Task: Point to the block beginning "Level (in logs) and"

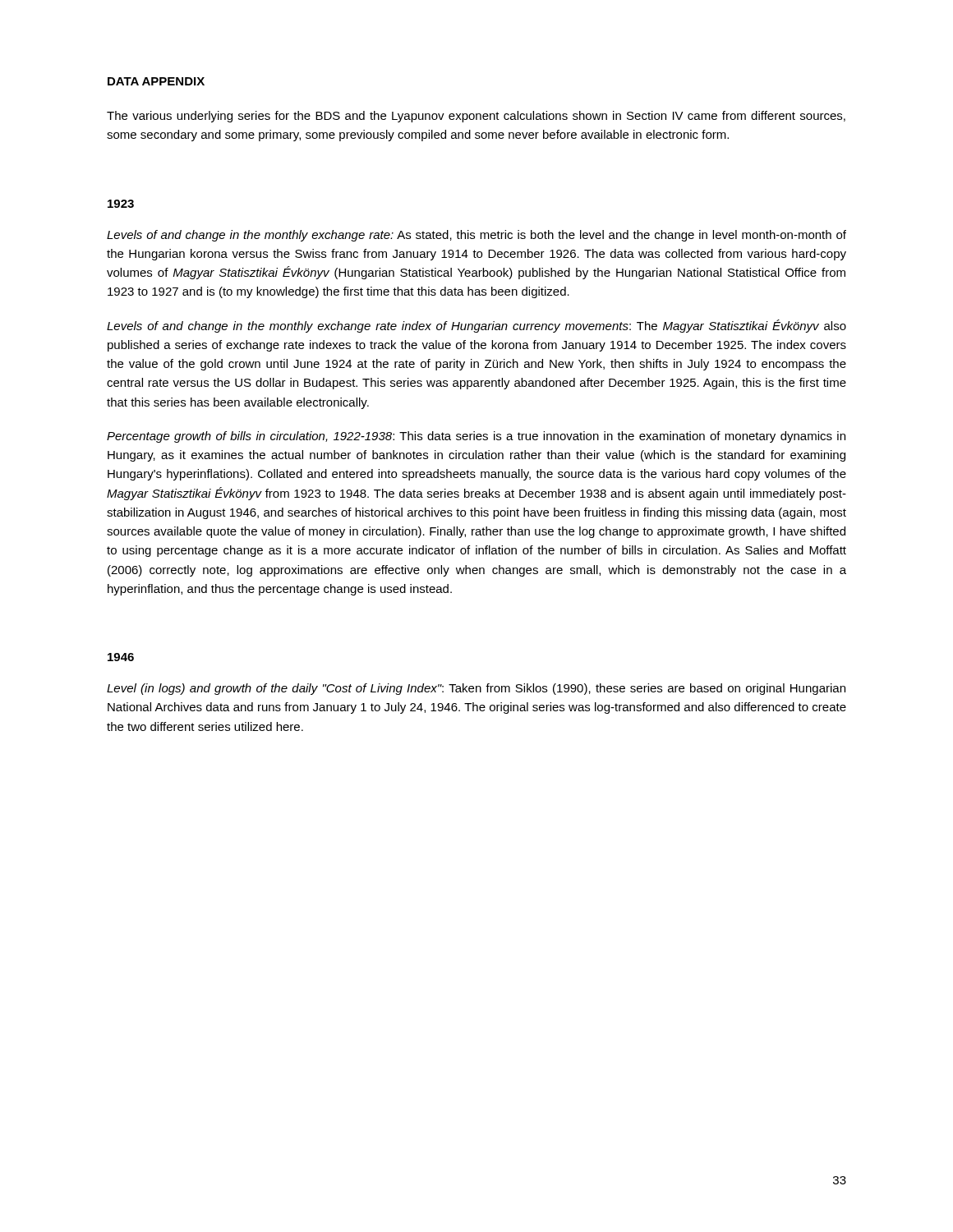Action: 476,707
